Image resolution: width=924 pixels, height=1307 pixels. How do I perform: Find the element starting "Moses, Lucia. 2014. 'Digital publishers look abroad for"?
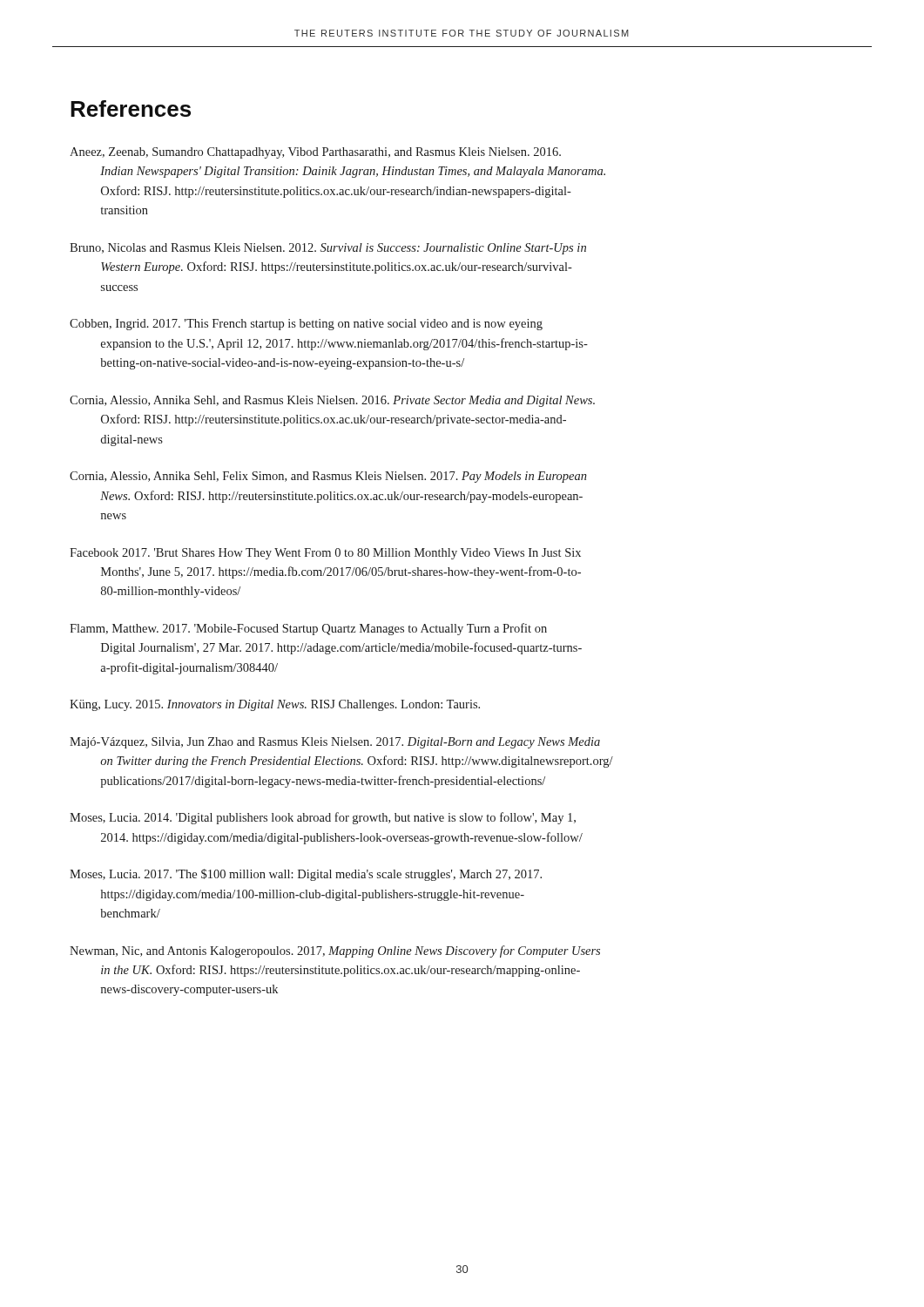click(326, 827)
